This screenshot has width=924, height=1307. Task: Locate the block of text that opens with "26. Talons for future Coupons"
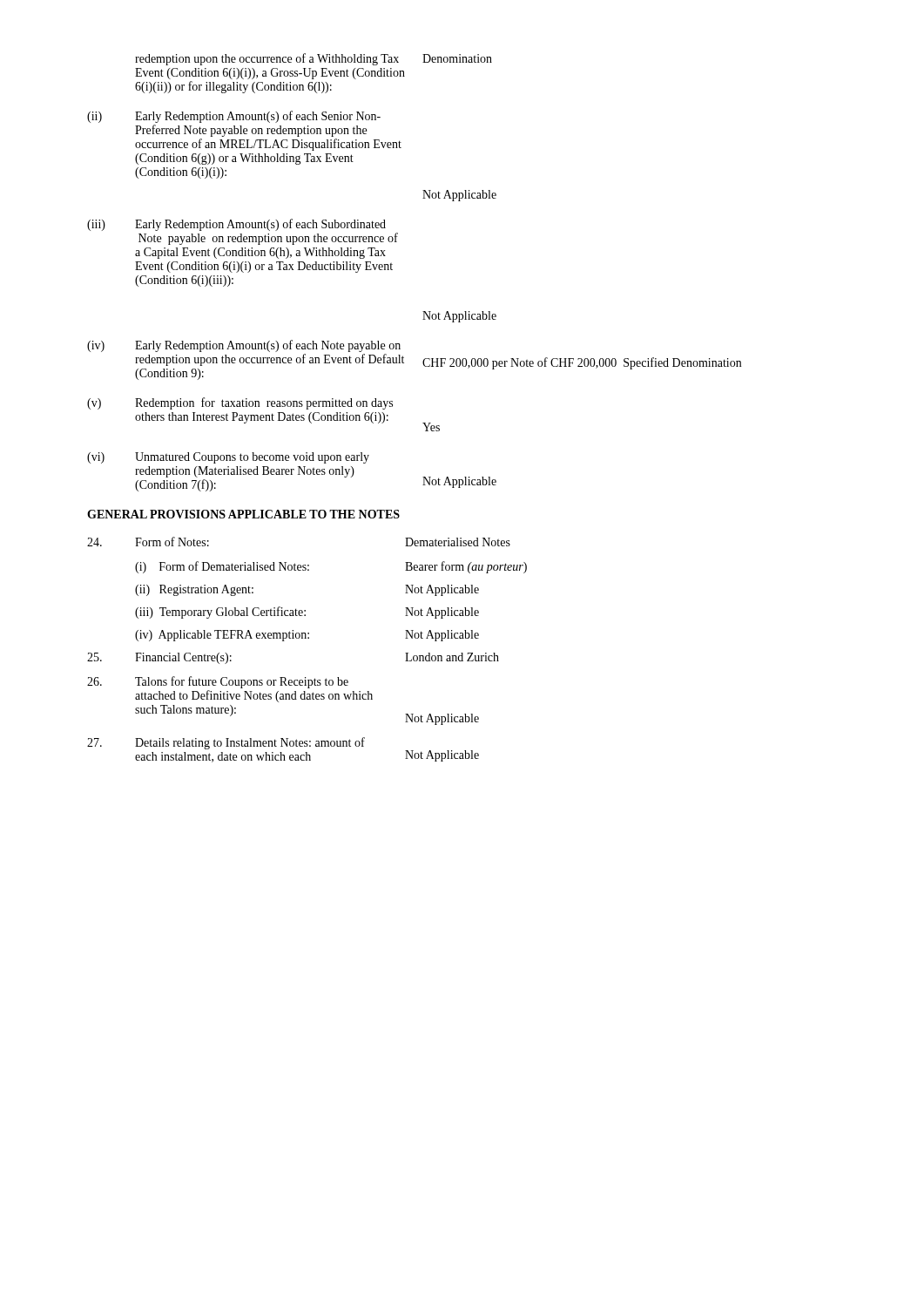point(218,682)
